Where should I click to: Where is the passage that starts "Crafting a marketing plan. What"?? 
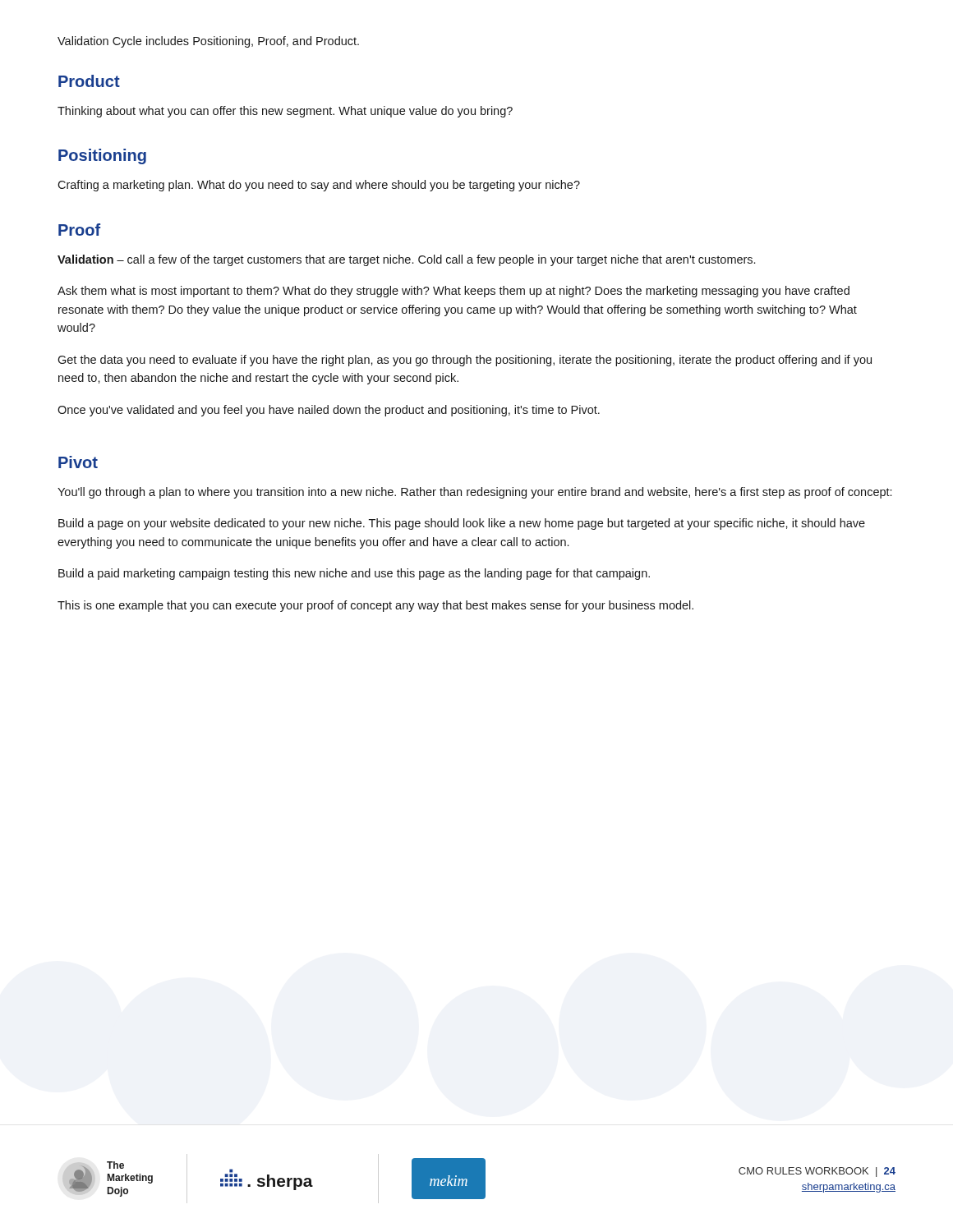[319, 185]
